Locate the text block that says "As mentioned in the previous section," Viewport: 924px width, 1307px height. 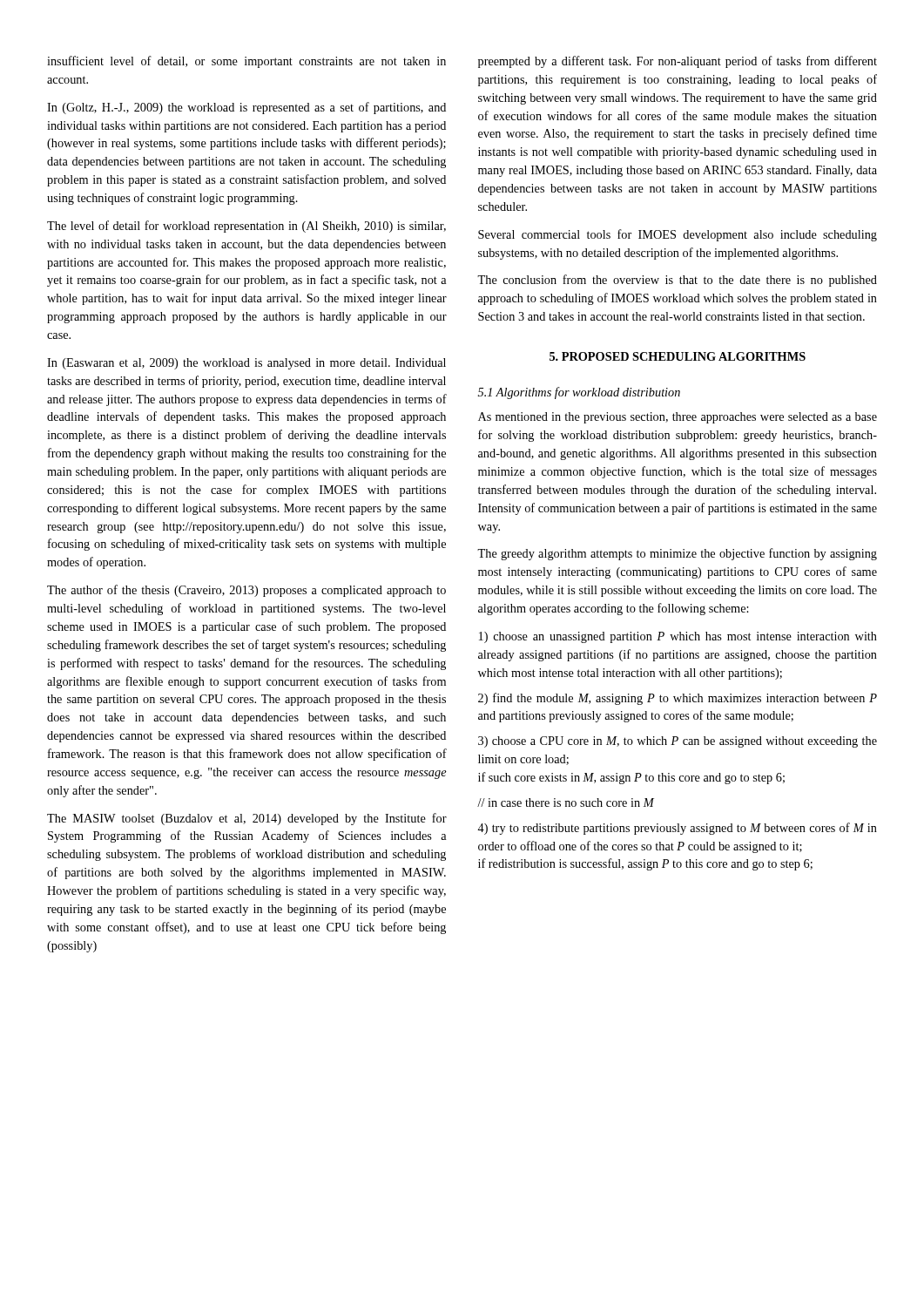pos(677,471)
